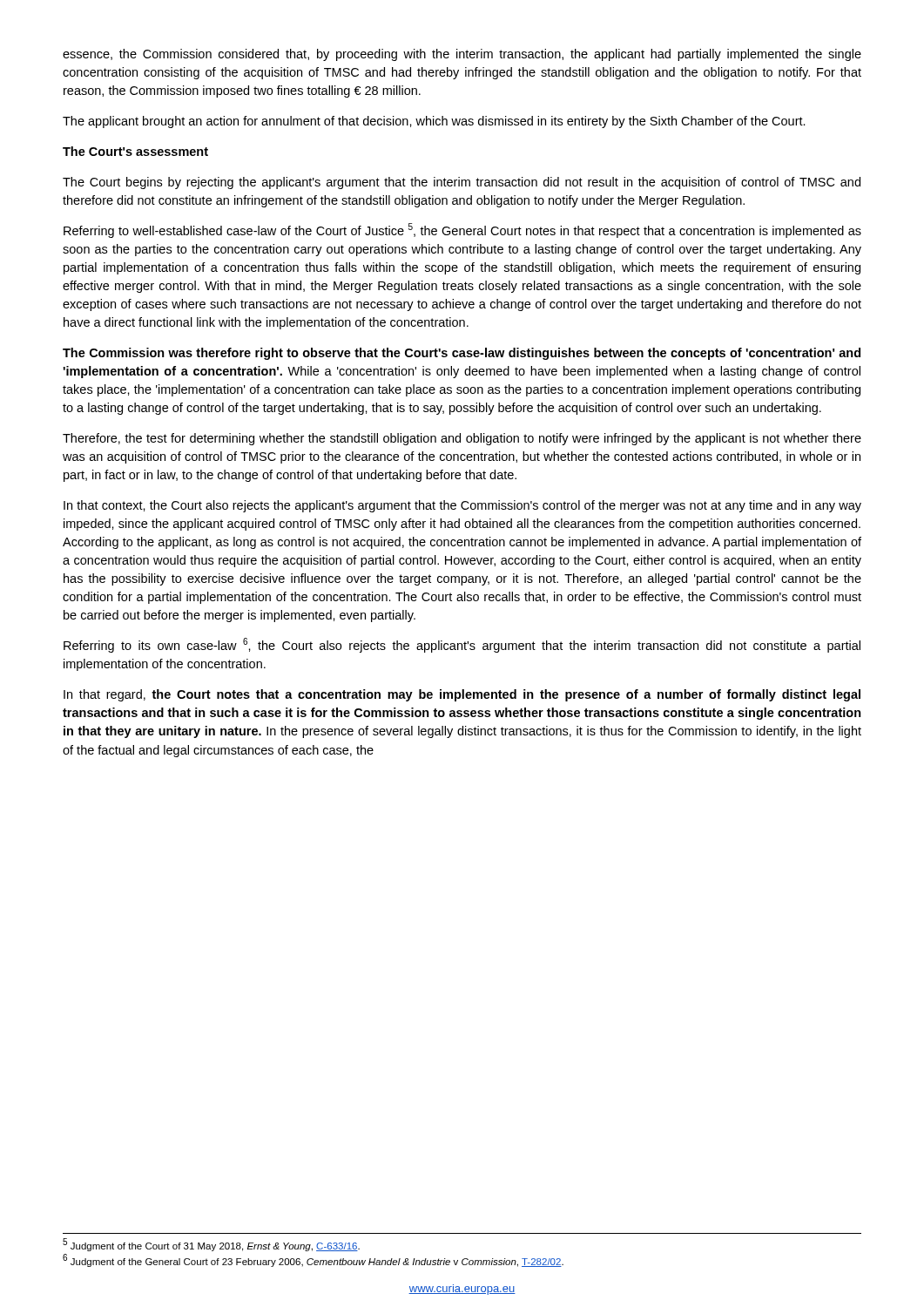Point to the block beginning "Therefore, the test for determining"
924x1307 pixels.
(x=462, y=457)
